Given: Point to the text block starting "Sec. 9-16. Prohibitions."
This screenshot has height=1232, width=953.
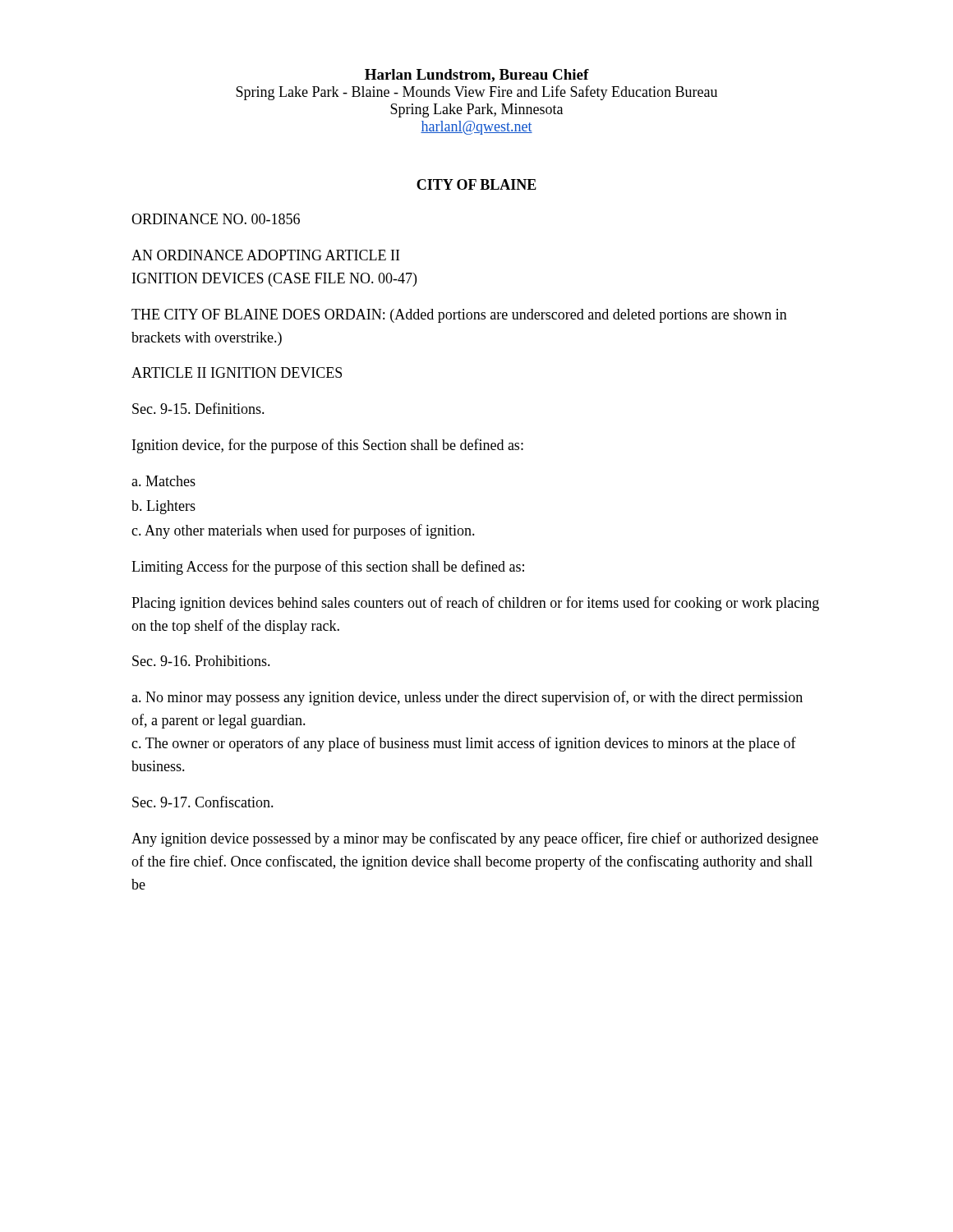Looking at the screenshot, I should click(201, 662).
